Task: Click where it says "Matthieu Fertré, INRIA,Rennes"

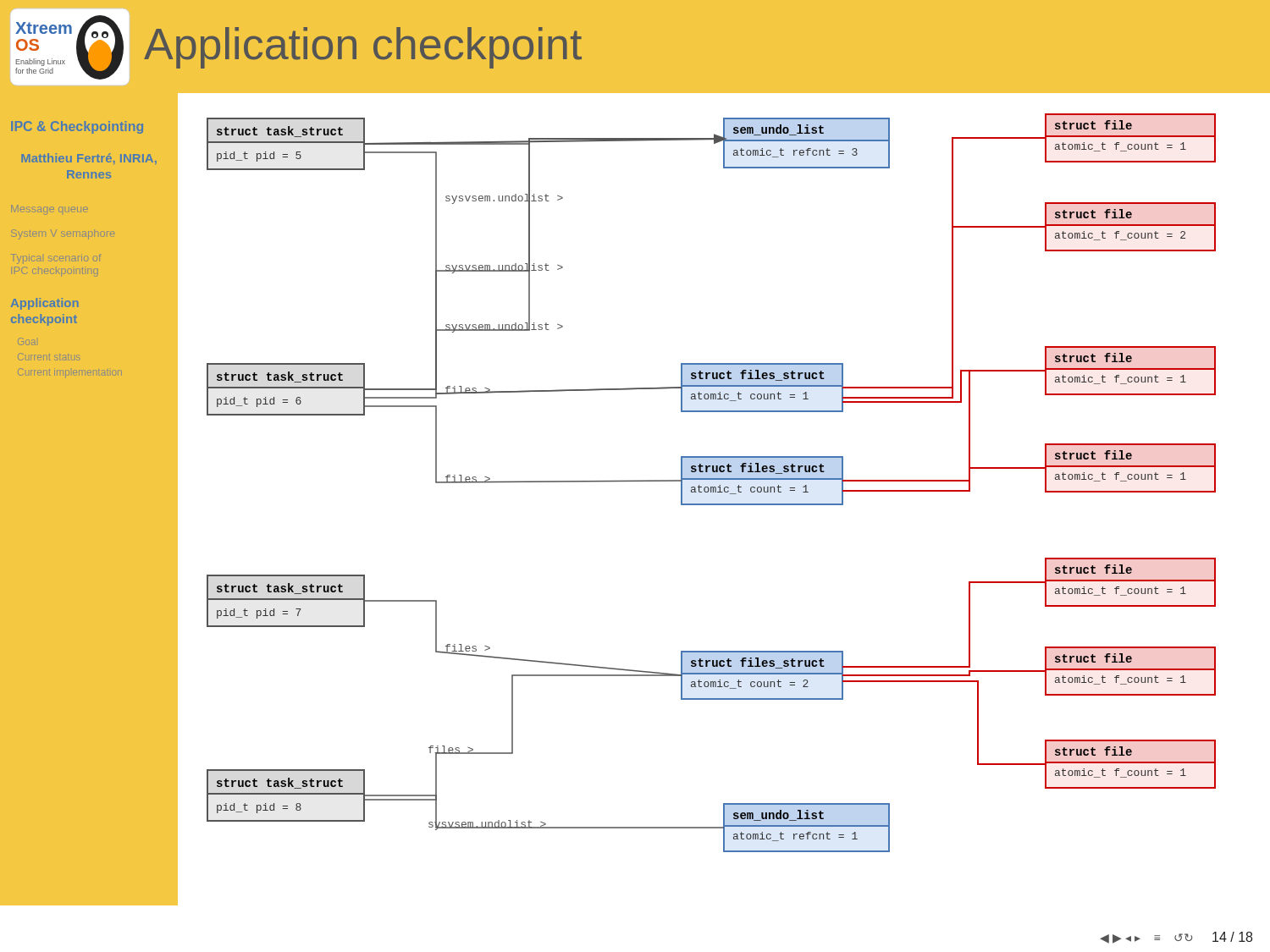Action: pos(89,166)
